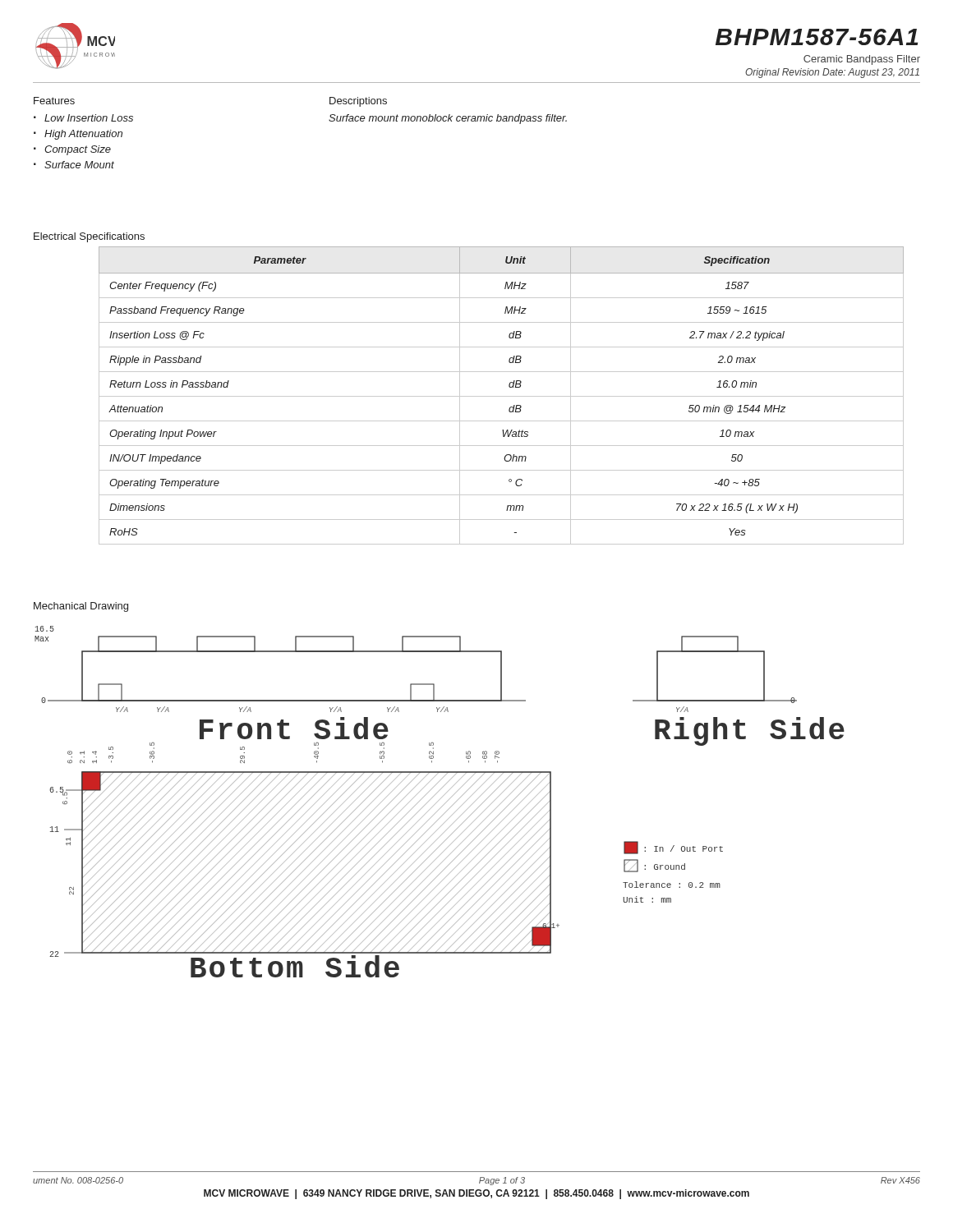The image size is (953, 1232).
Task: Navigate to the text block starting "Compact Size"
Action: point(78,149)
